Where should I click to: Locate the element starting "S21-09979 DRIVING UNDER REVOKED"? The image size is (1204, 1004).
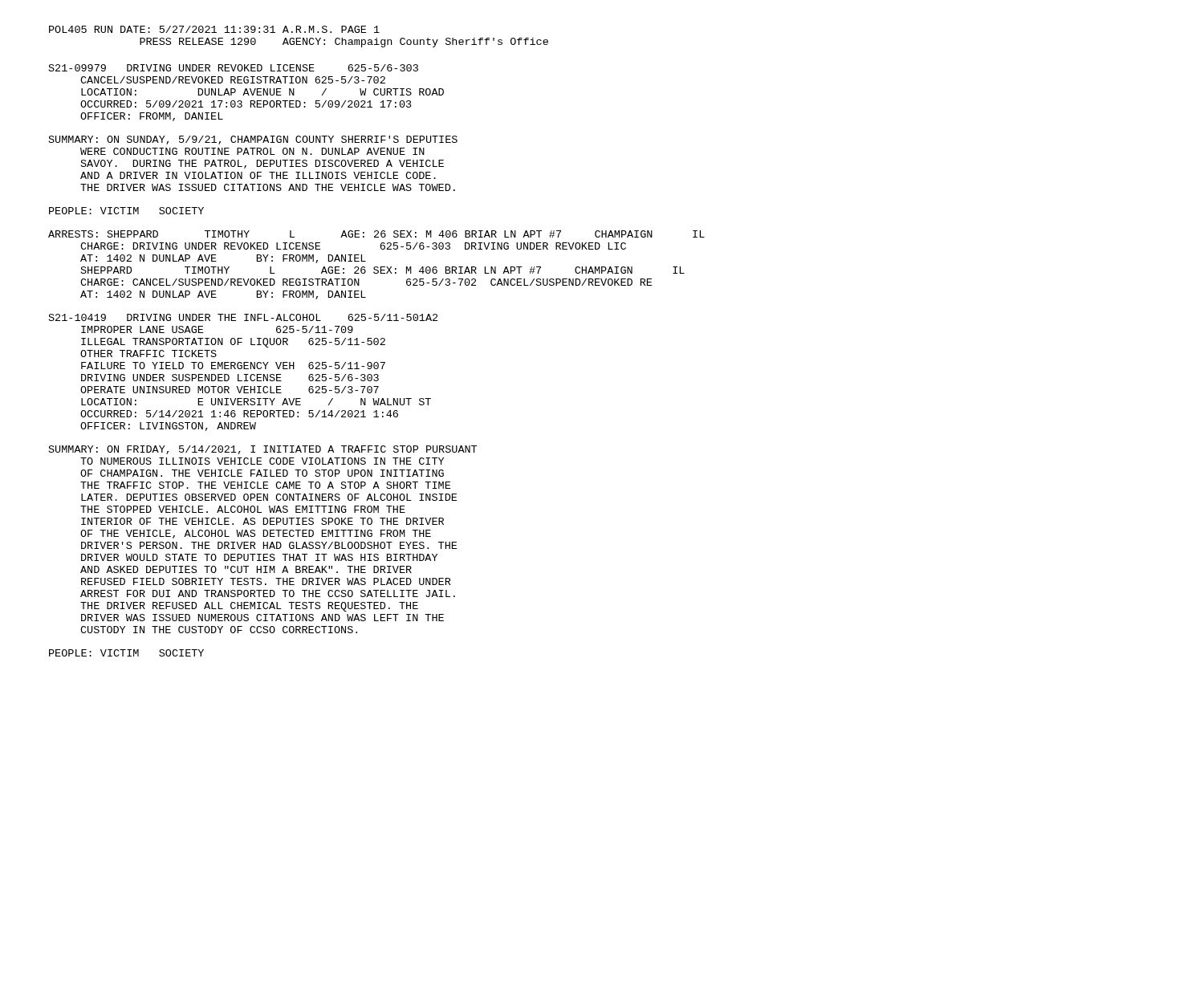(x=234, y=68)
